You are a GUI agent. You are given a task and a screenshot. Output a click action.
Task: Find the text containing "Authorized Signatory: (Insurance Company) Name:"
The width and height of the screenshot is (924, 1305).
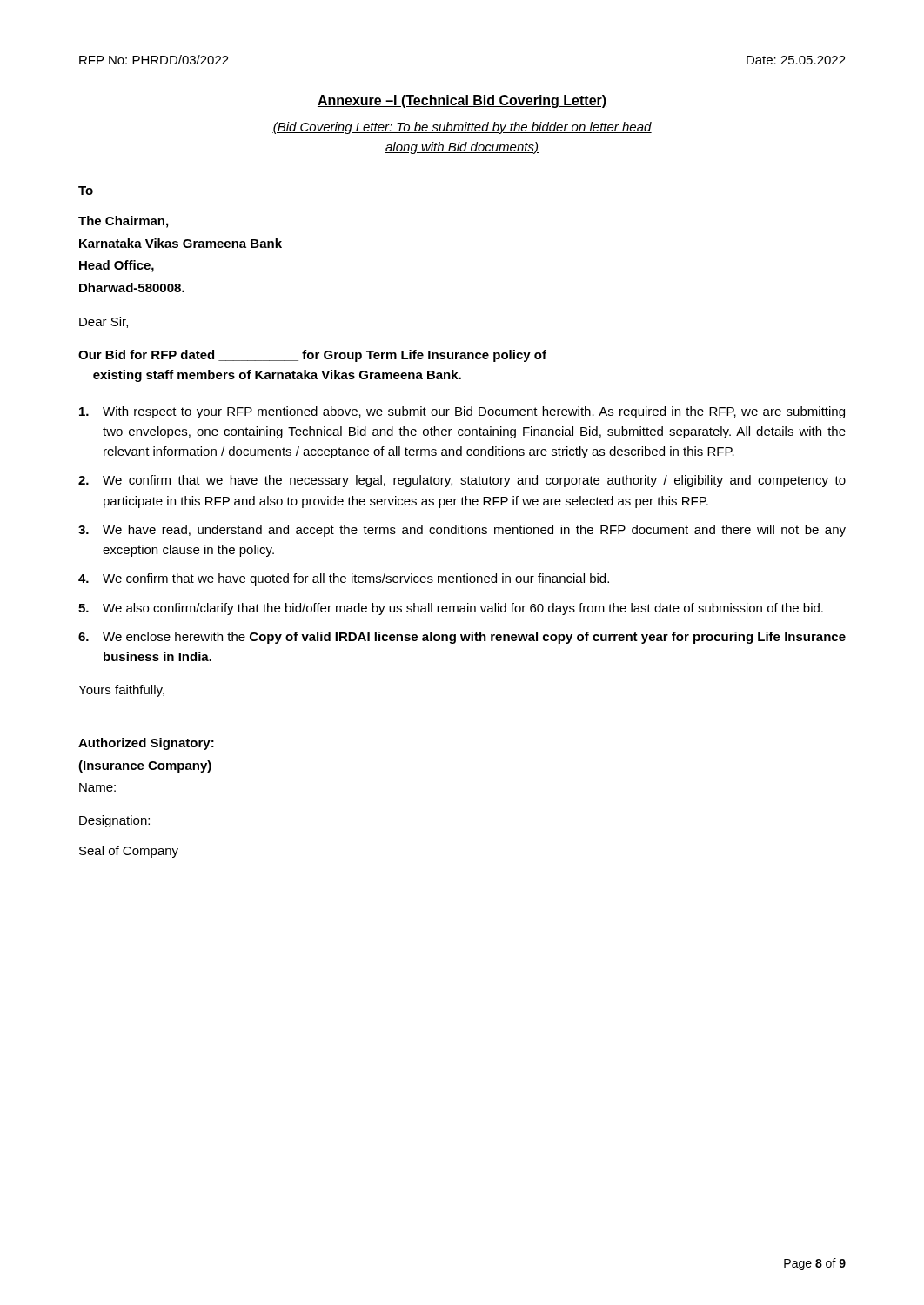(146, 765)
